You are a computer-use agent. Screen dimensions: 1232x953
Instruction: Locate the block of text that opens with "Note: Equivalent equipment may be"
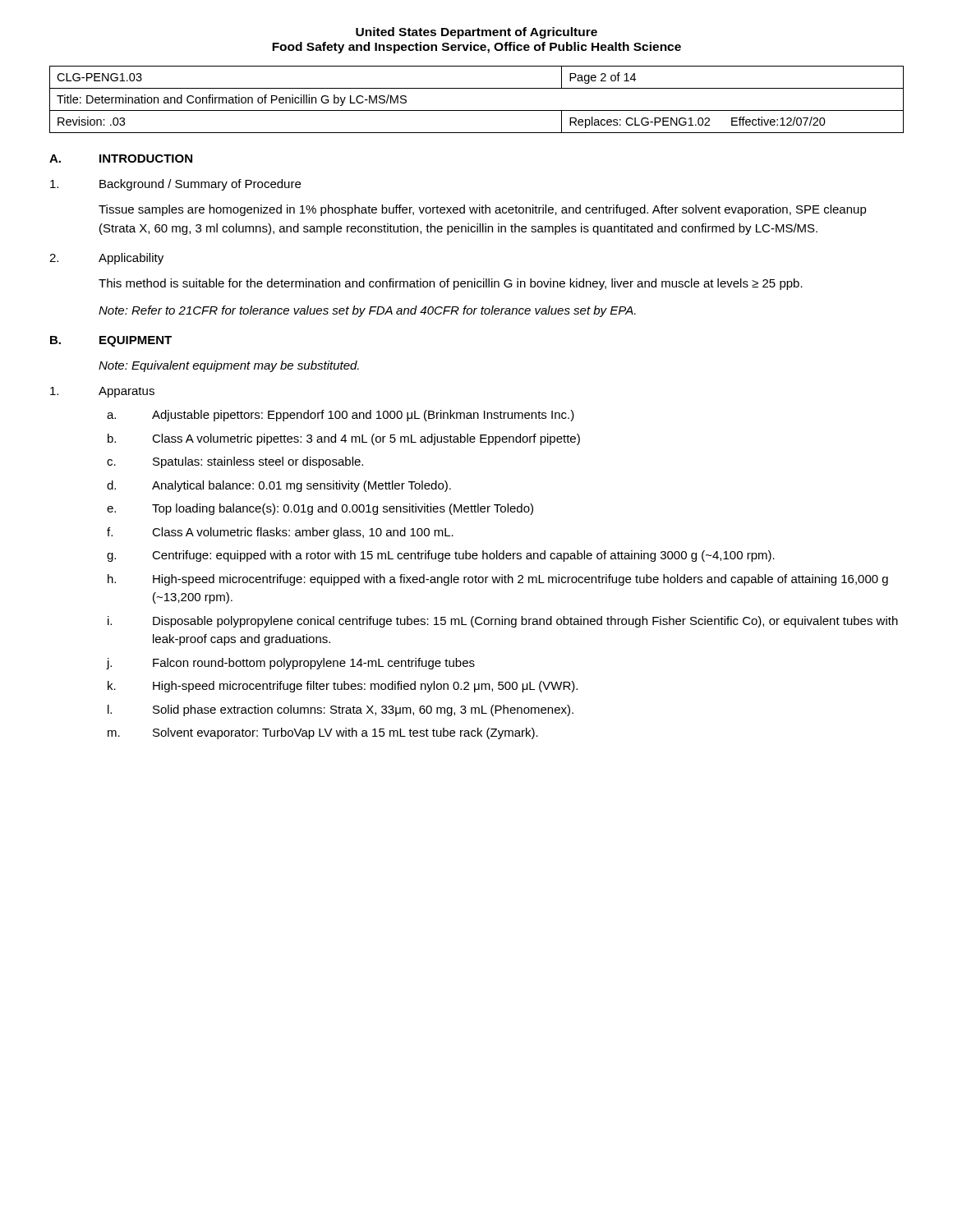(229, 365)
